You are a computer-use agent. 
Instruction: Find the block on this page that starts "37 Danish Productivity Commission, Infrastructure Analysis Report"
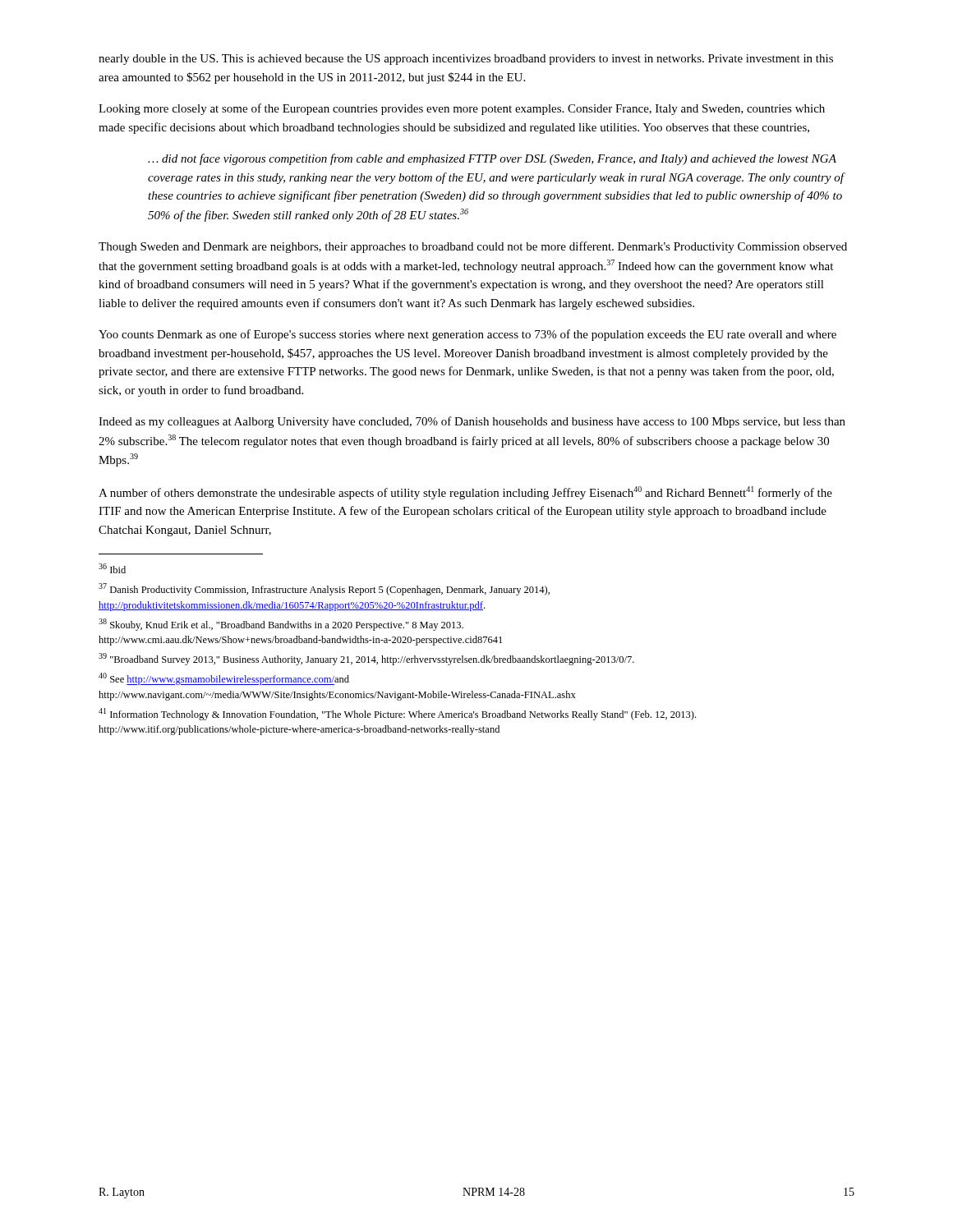(x=324, y=596)
